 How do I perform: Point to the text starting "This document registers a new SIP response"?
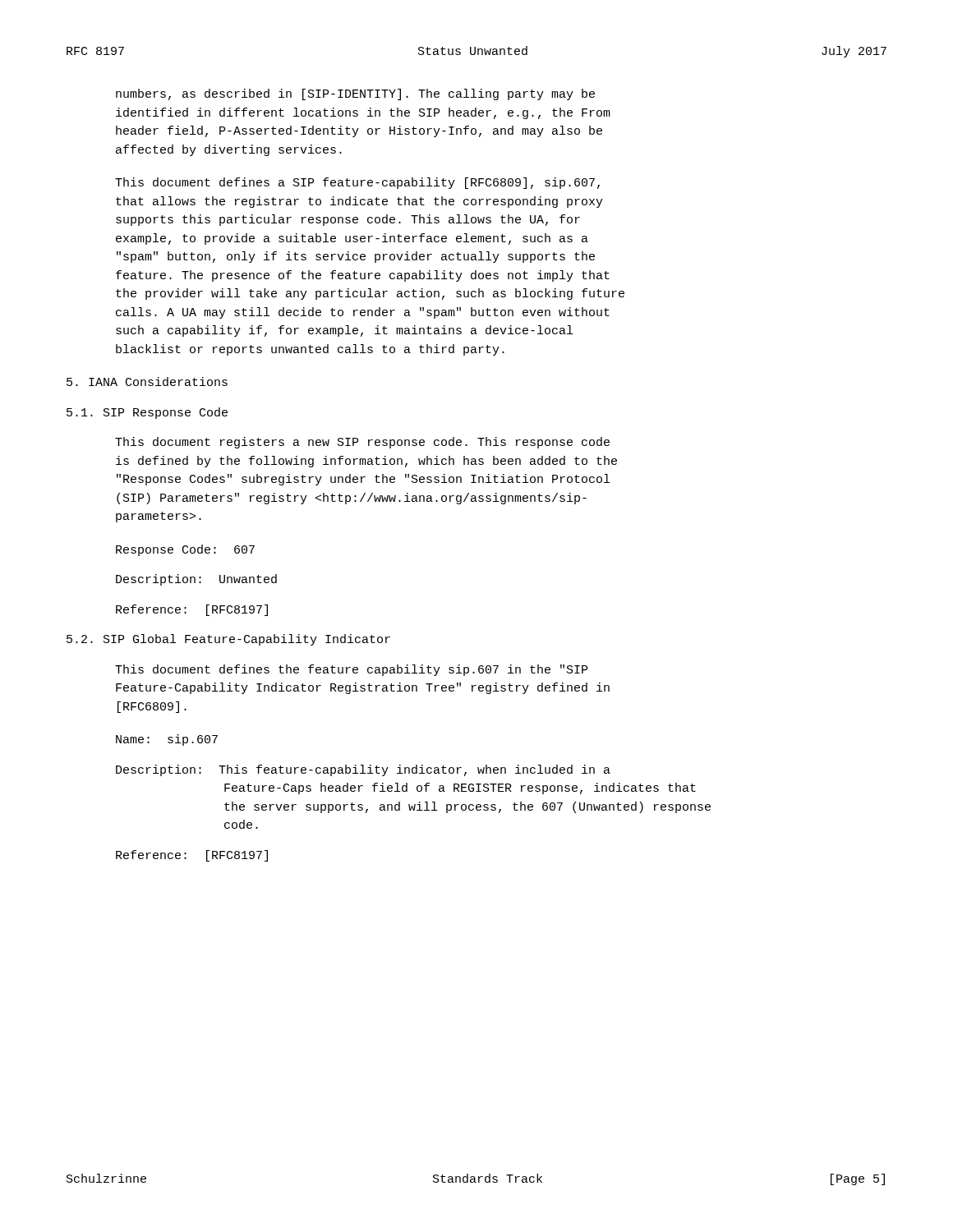tap(366, 480)
